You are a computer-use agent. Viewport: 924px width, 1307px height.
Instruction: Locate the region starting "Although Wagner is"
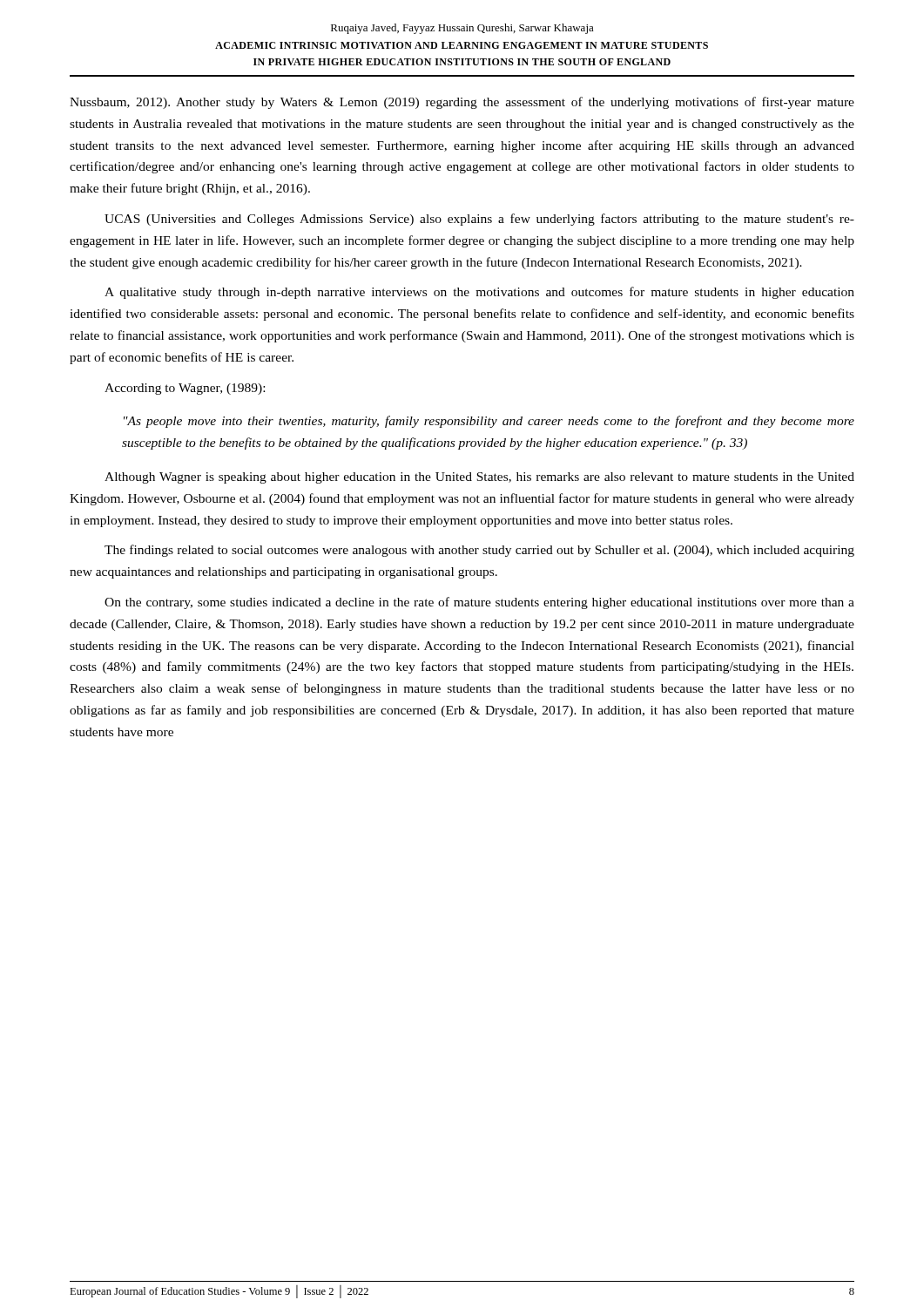click(462, 498)
